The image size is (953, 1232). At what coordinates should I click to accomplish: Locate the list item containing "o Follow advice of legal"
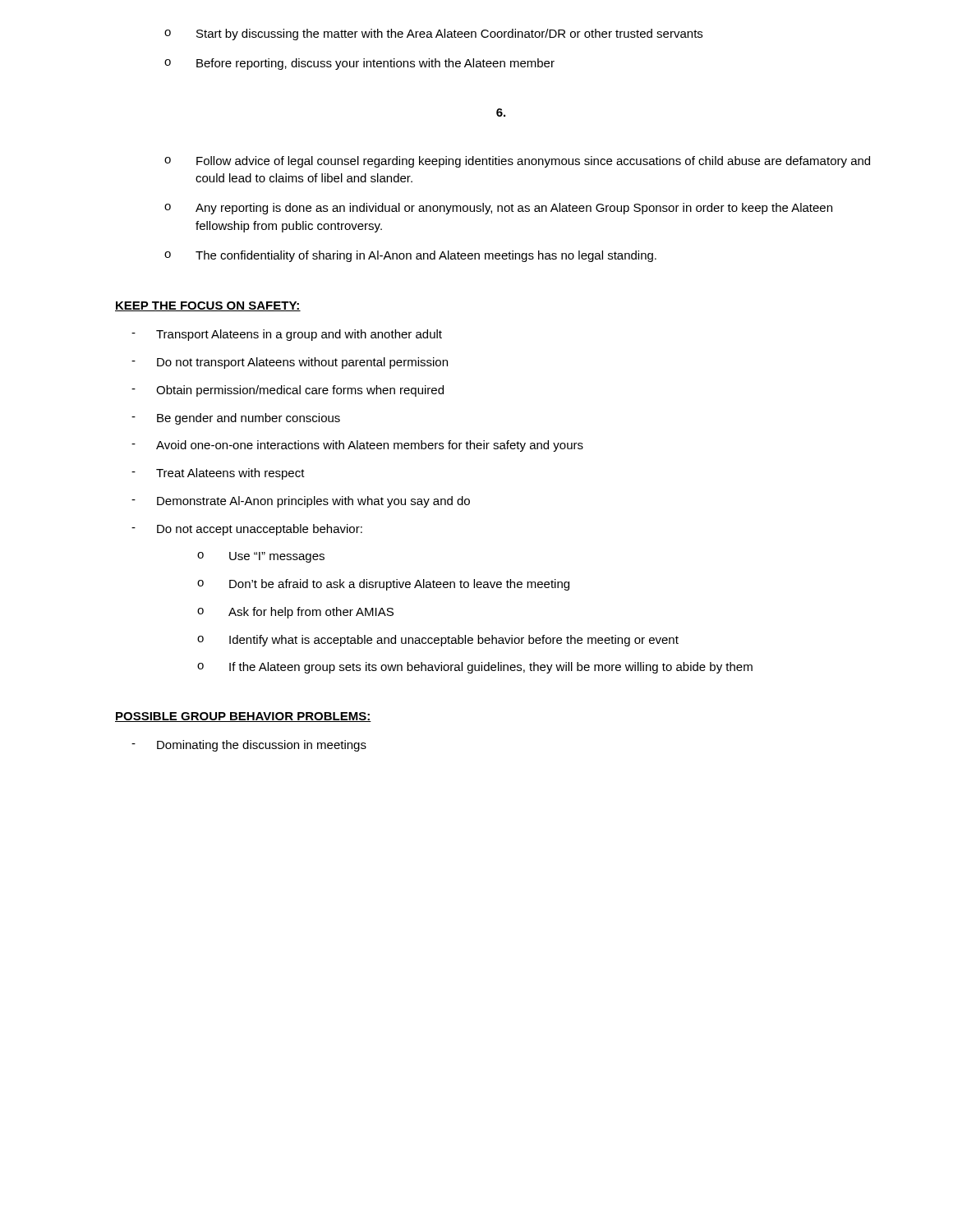tap(526, 169)
